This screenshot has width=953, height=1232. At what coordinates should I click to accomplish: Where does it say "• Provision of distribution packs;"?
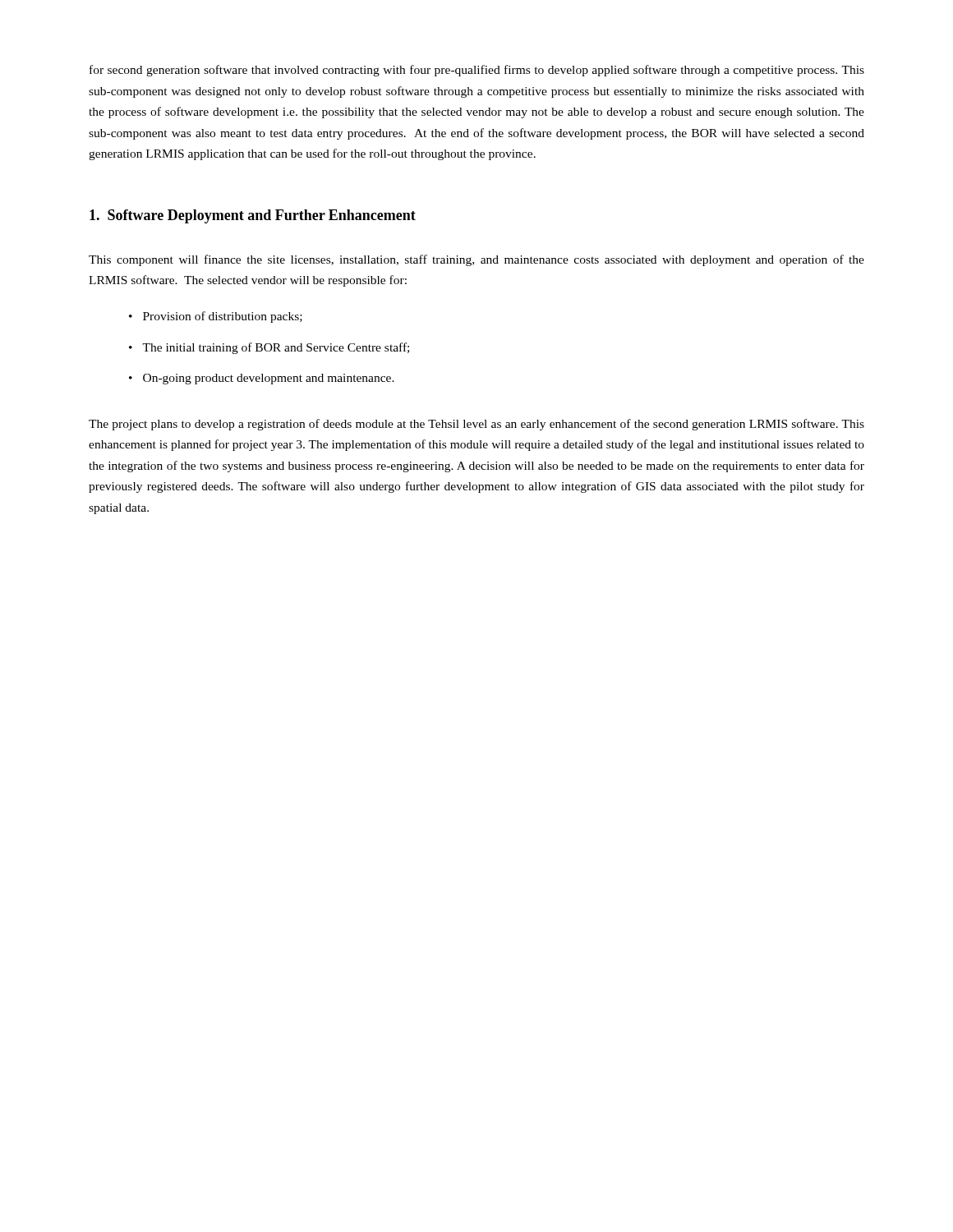coord(216,317)
